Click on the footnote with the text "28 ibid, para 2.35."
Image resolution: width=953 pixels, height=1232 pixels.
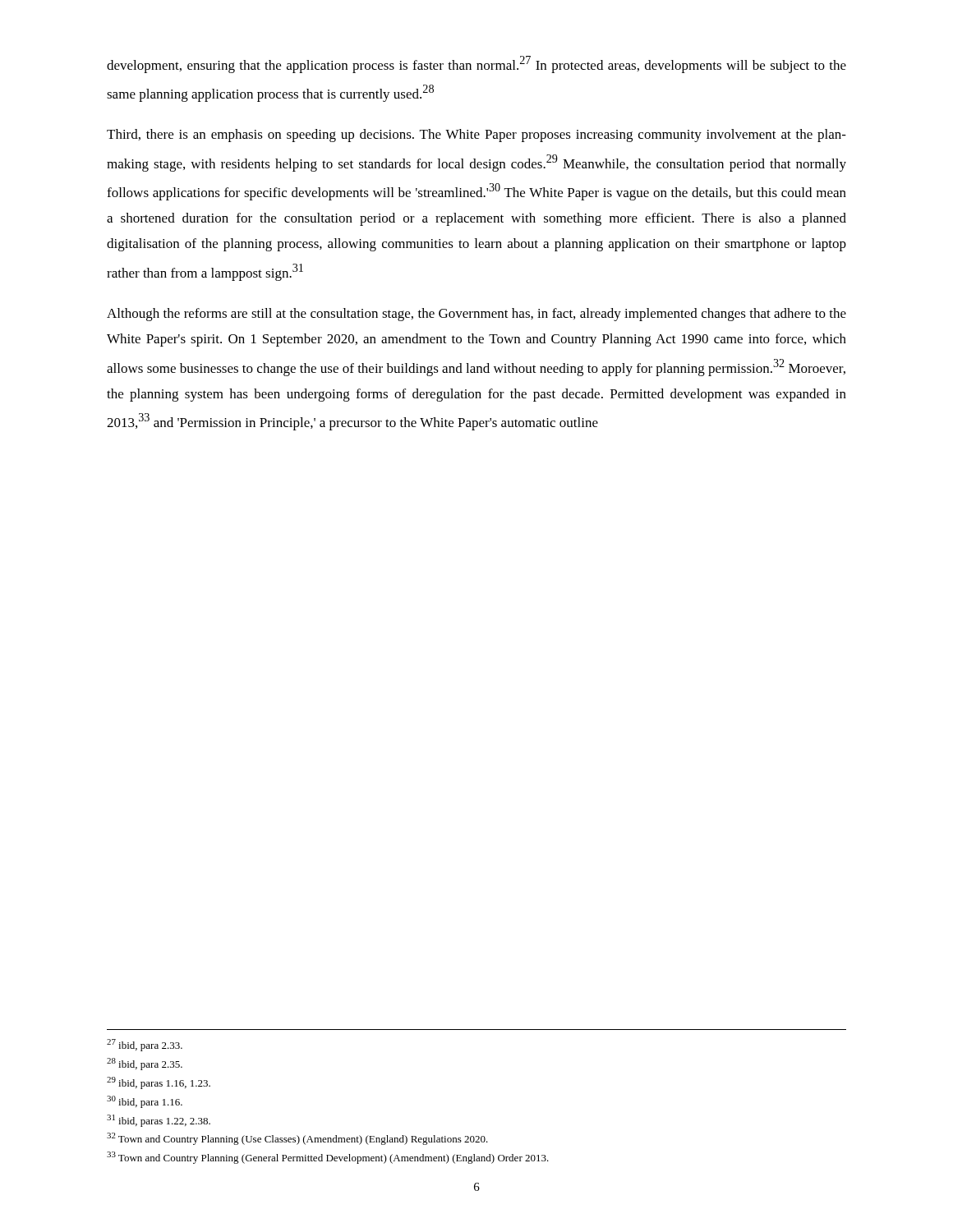click(145, 1063)
